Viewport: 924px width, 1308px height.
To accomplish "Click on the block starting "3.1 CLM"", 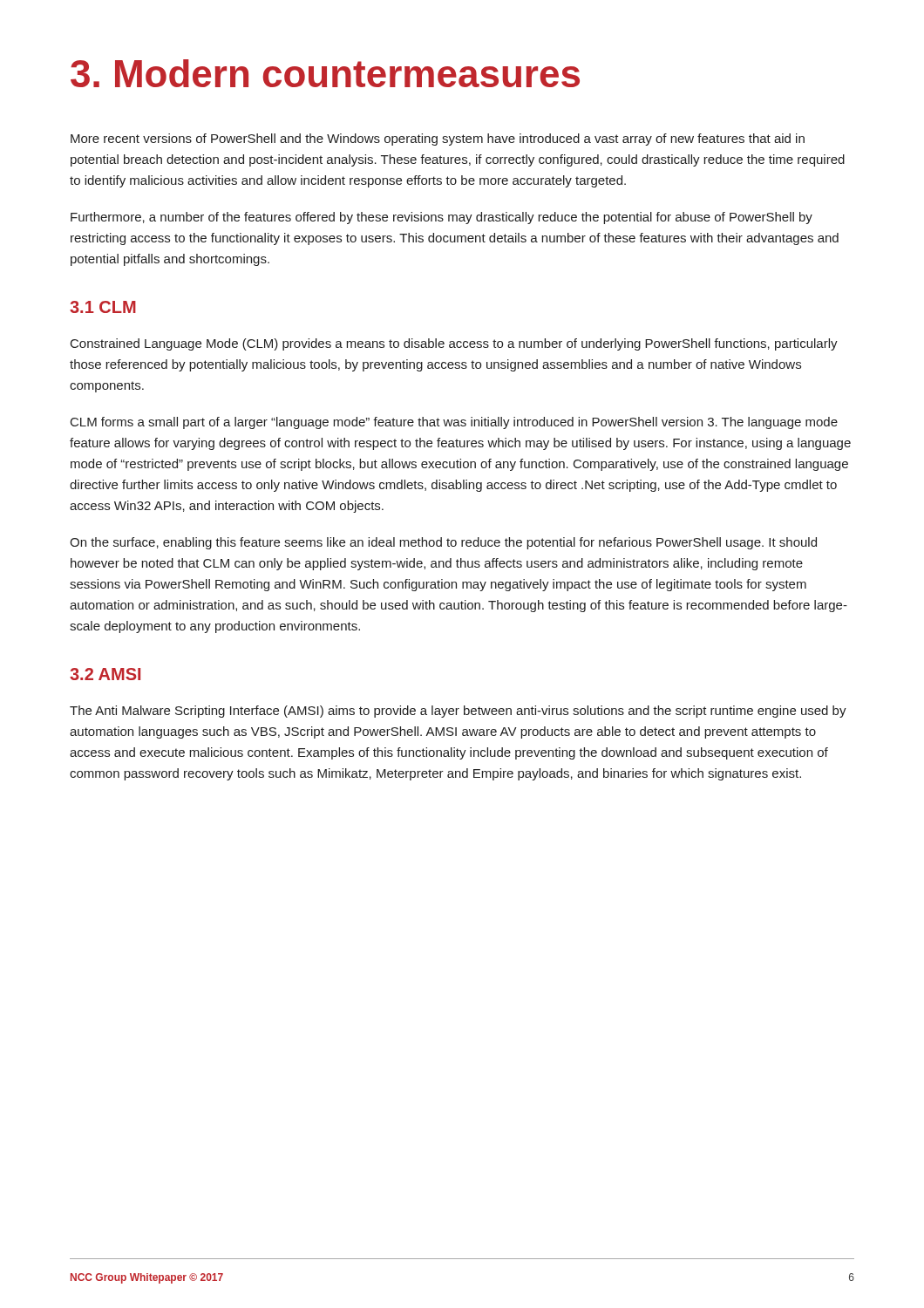I will click(103, 307).
